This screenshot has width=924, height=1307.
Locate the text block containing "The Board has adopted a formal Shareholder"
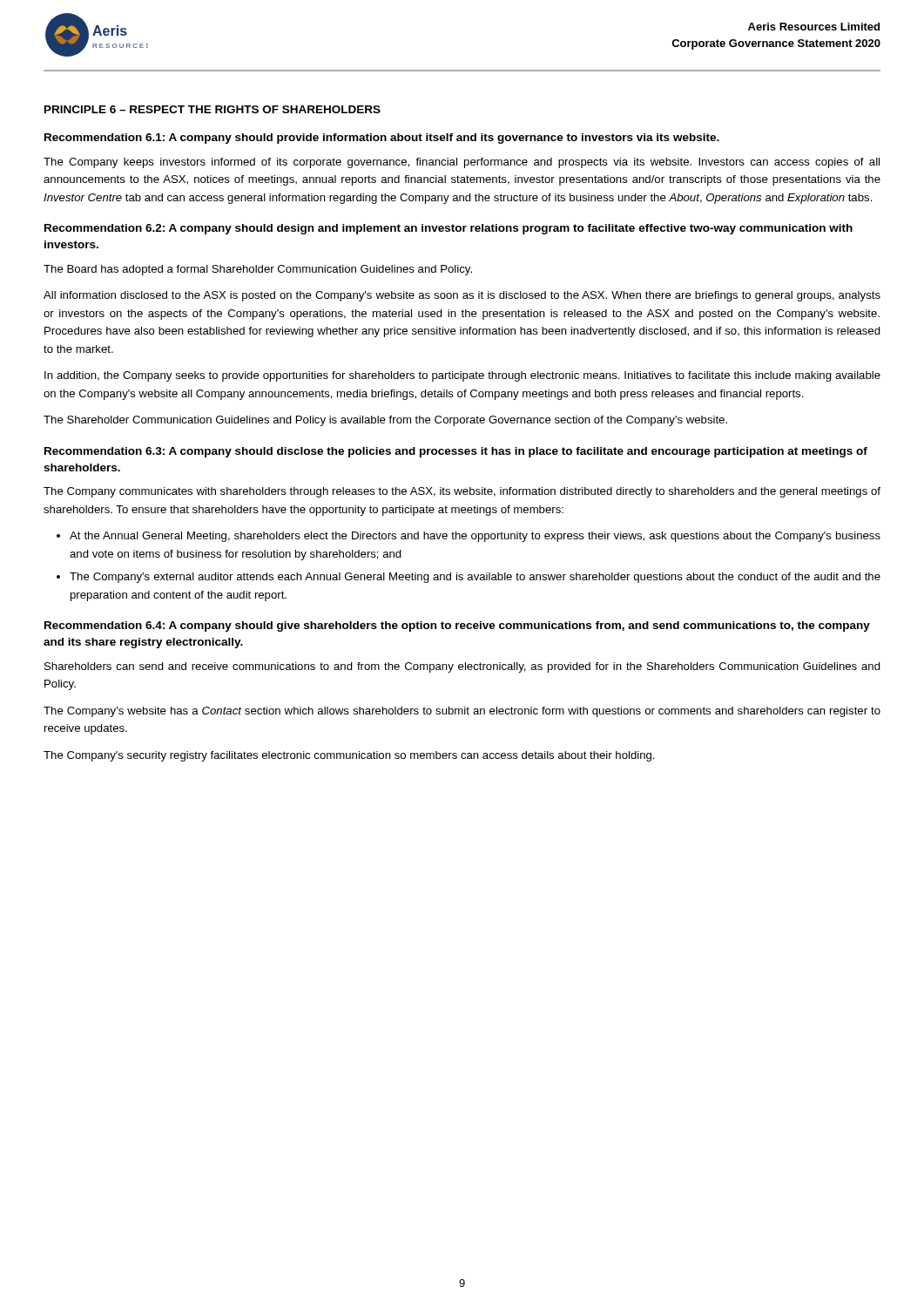(258, 269)
